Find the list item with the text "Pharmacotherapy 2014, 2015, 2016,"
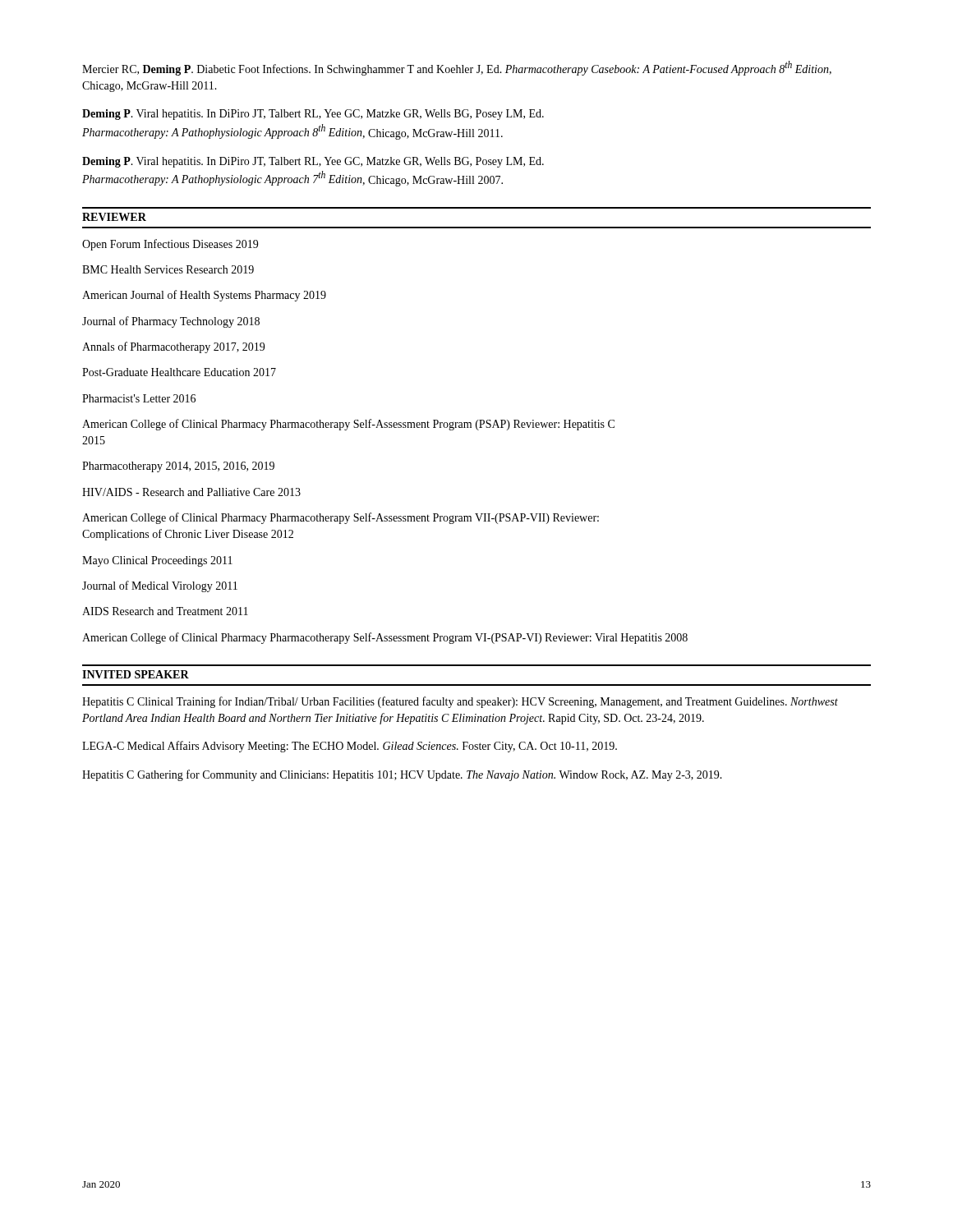The width and height of the screenshot is (953, 1232). click(178, 466)
